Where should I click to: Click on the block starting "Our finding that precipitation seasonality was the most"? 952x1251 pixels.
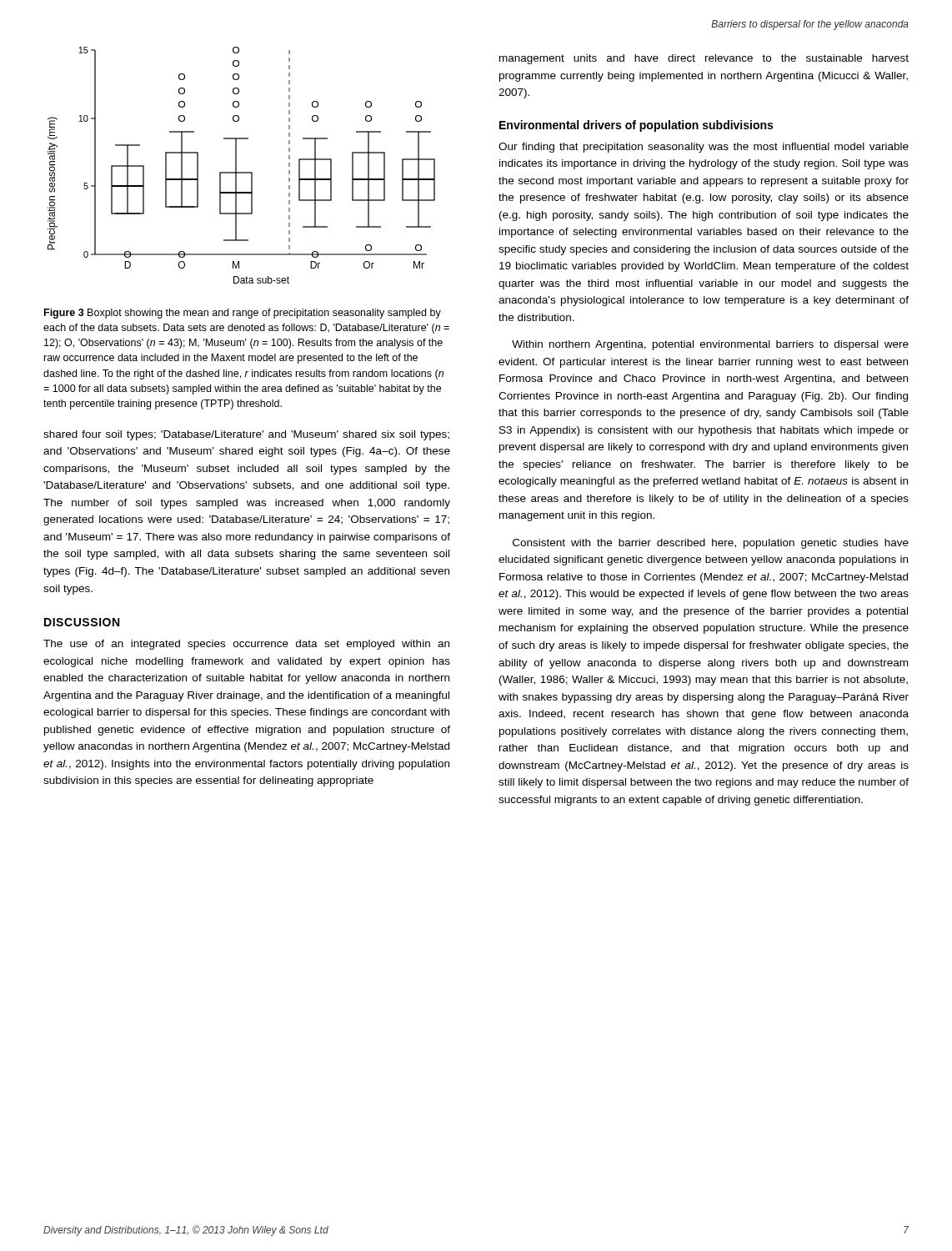tap(704, 232)
